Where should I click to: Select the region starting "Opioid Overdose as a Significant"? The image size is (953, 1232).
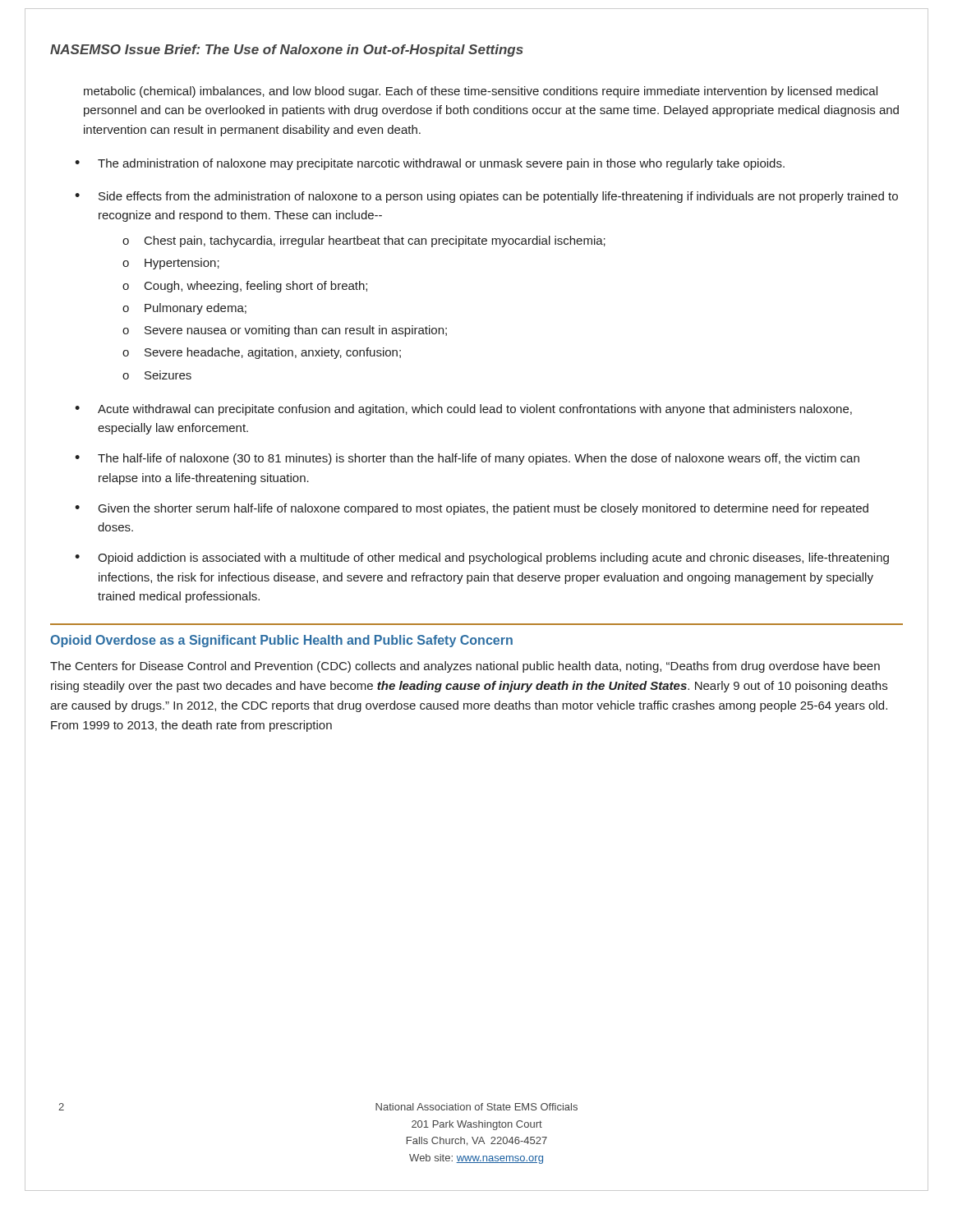coord(282,640)
